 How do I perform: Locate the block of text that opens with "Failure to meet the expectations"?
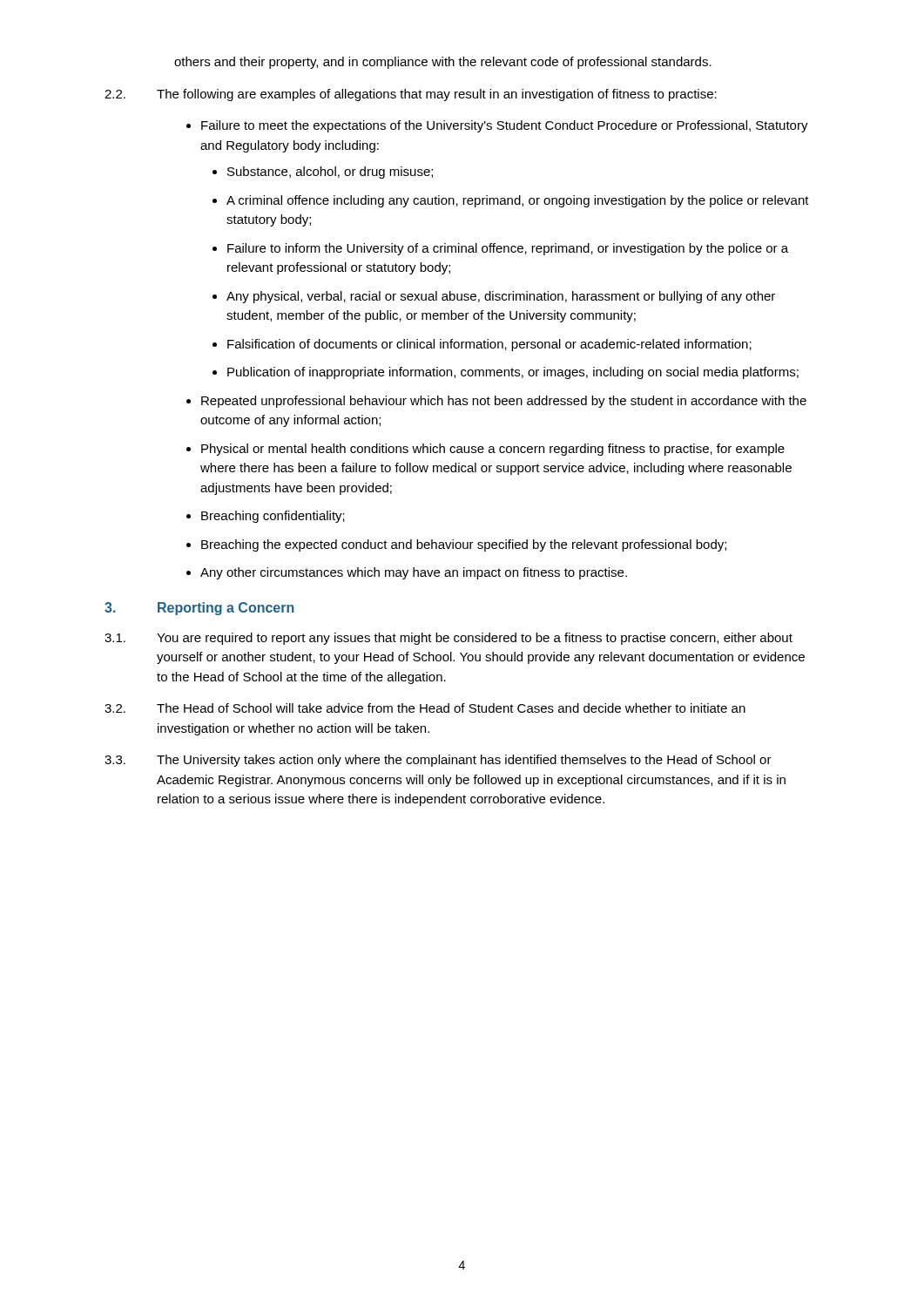pos(510,250)
